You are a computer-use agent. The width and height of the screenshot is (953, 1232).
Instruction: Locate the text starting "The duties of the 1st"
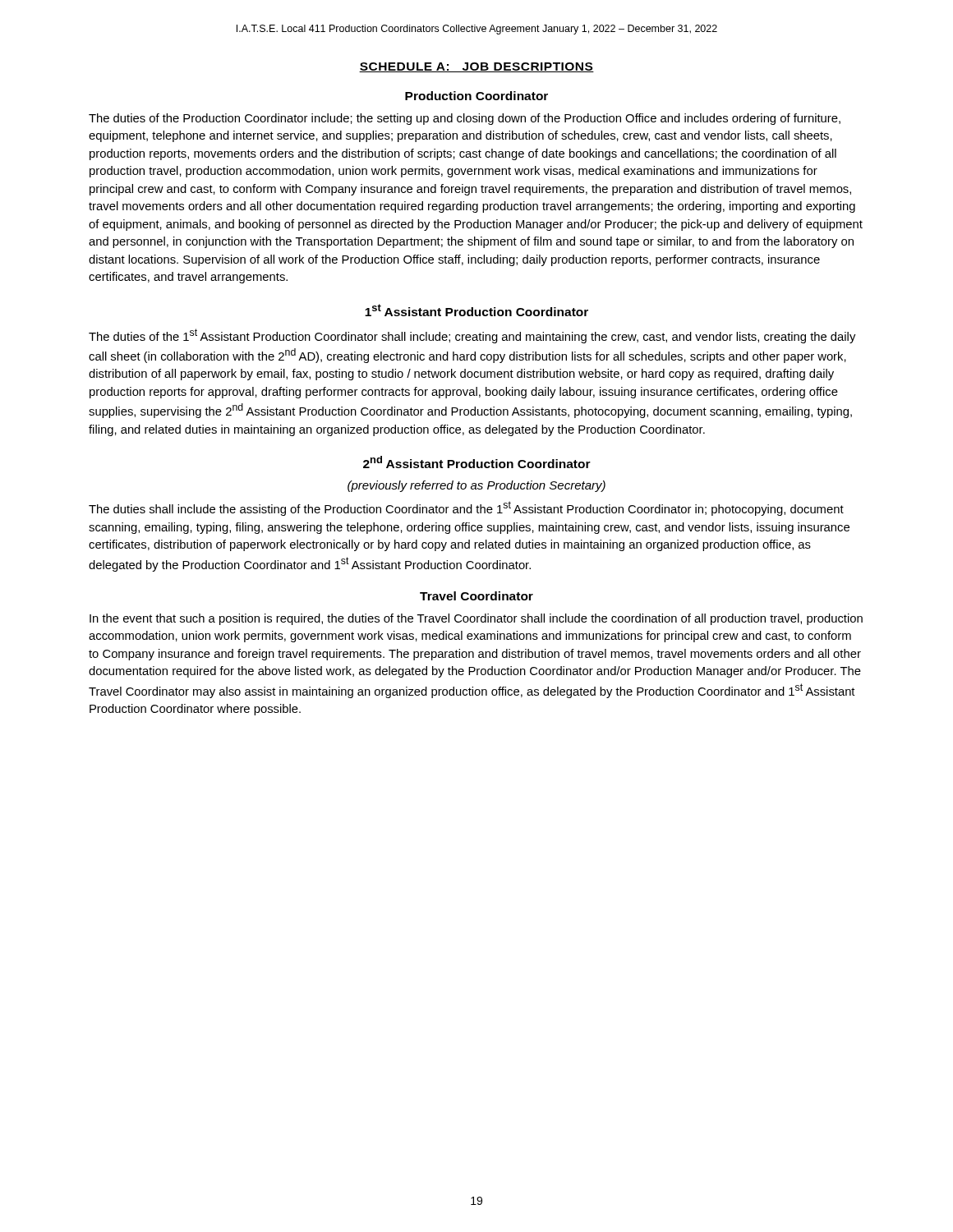tap(472, 381)
